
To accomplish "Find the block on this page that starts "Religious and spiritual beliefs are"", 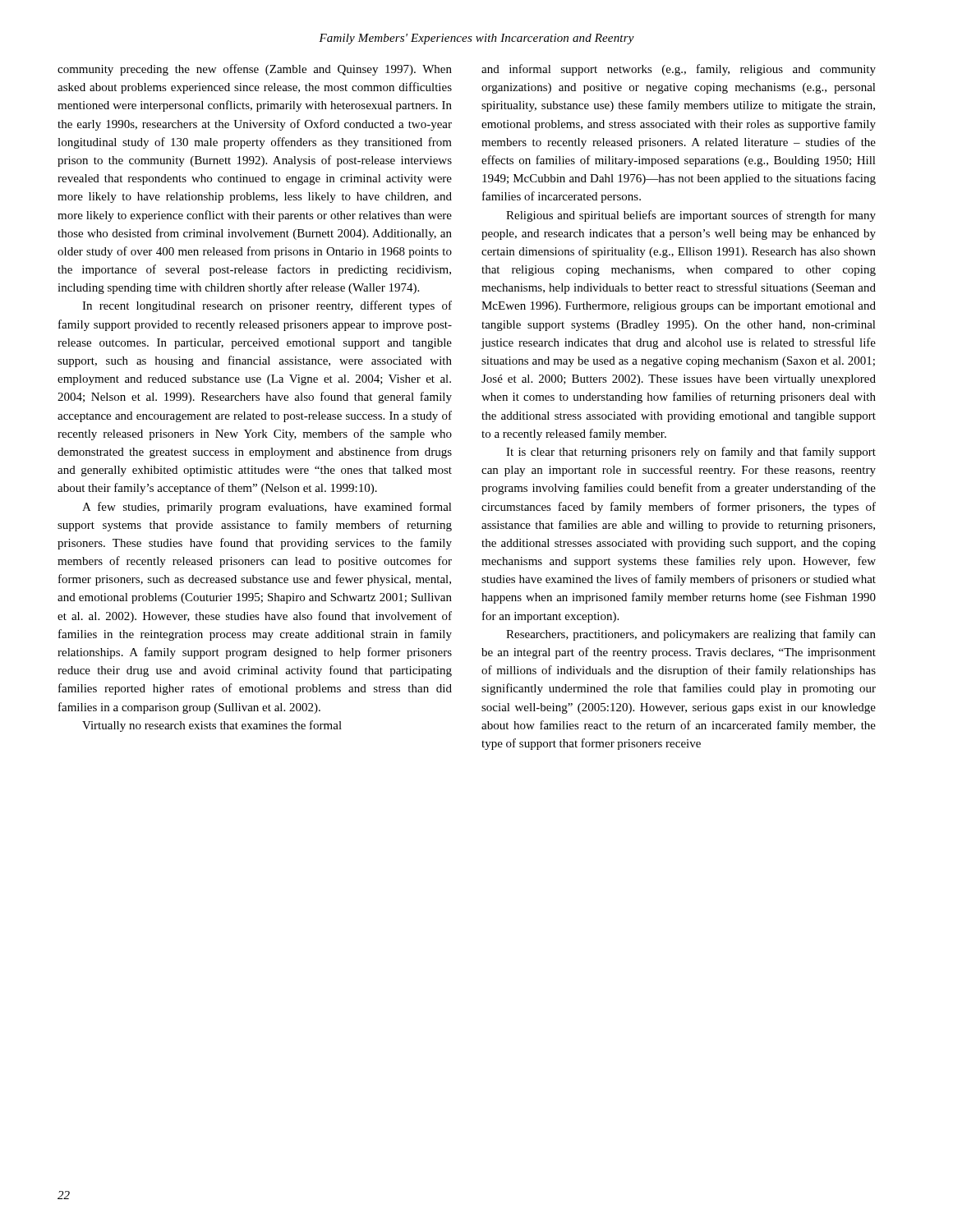I will [x=679, y=324].
